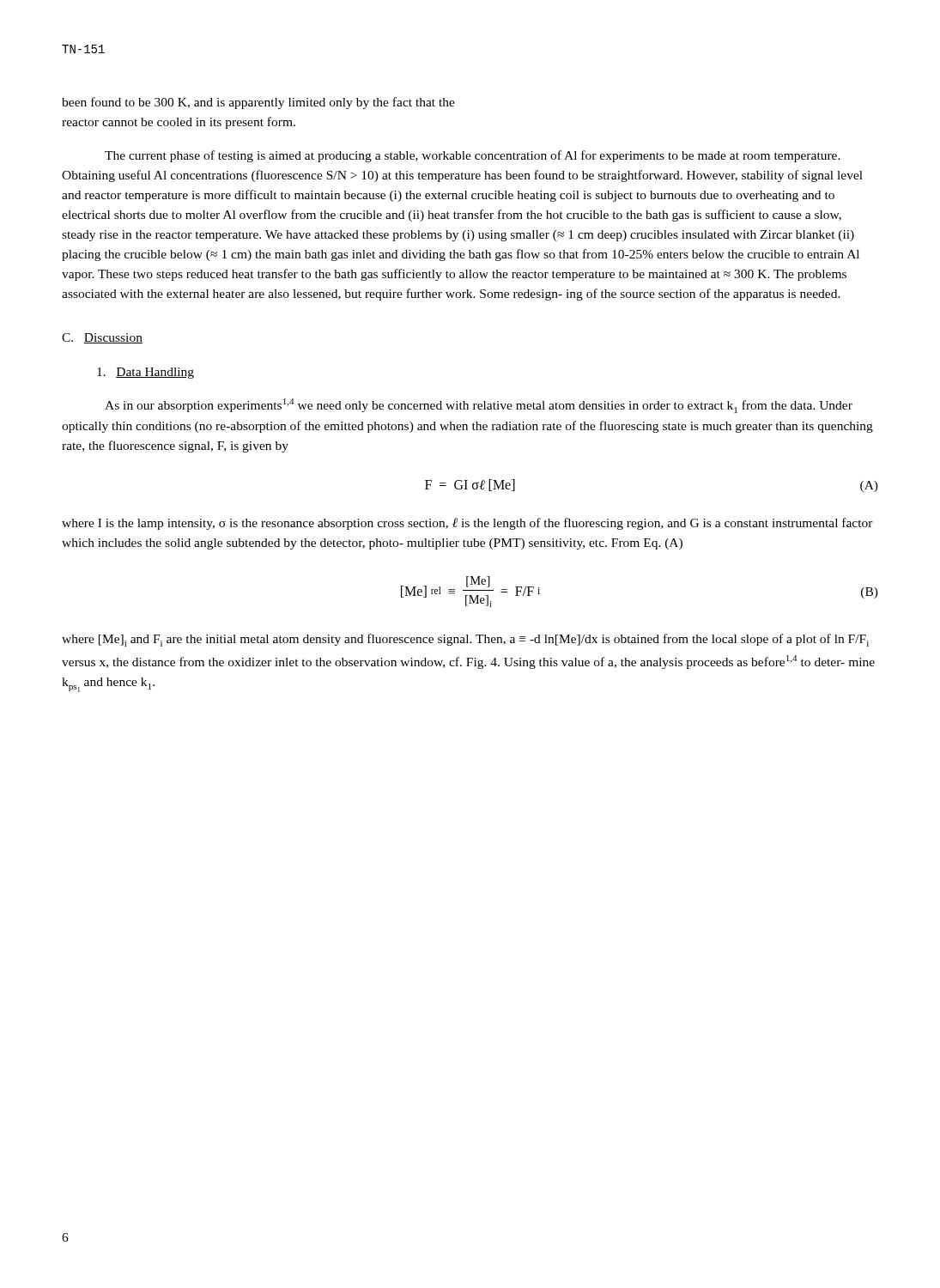Screen dimensions: 1288x940
Task: Where is the passage that starts "been found to be 300 K, and"?
Action: click(x=258, y=112)
